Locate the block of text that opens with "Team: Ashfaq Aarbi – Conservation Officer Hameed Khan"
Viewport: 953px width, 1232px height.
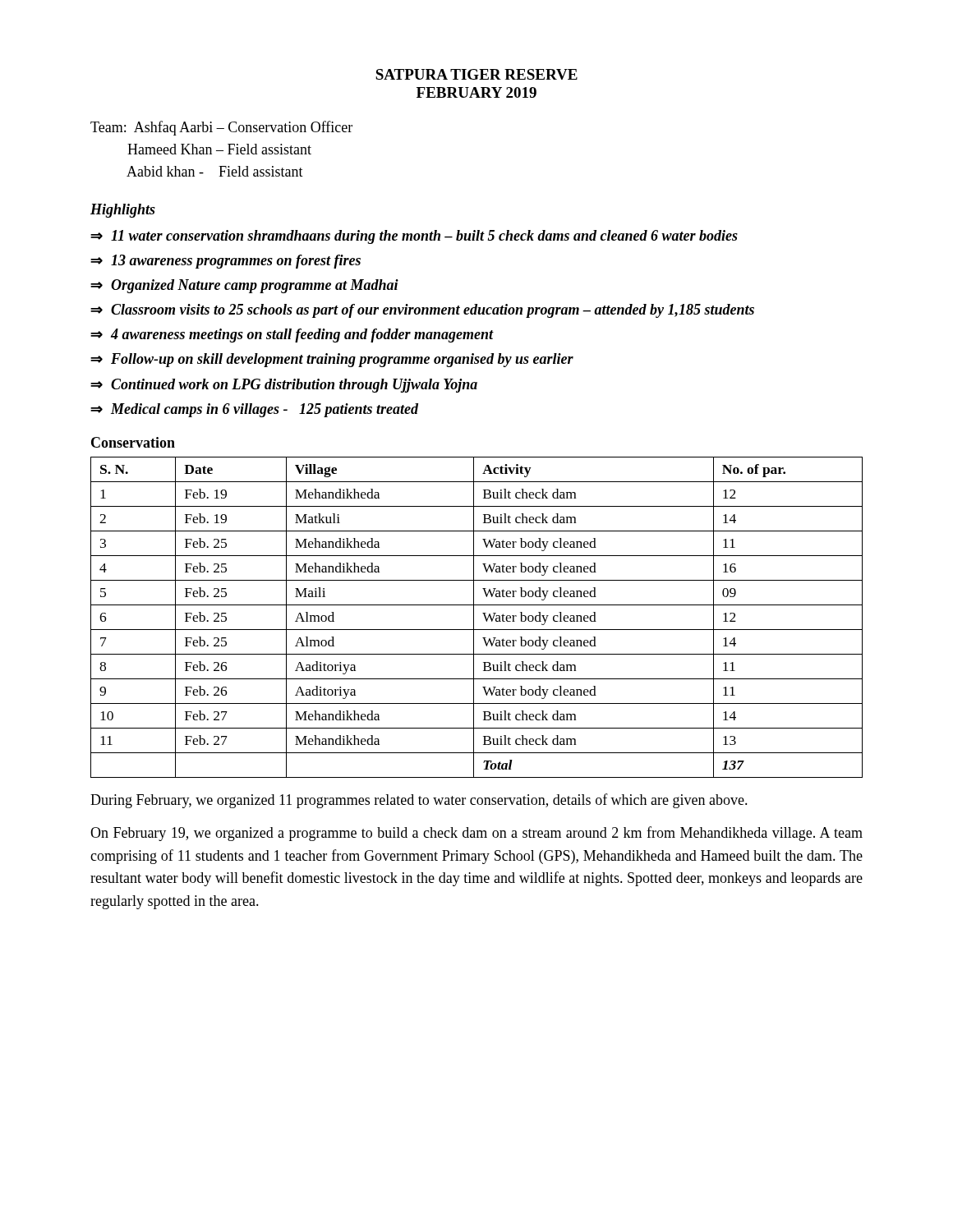pyautogui.click(x=222, y=150)
